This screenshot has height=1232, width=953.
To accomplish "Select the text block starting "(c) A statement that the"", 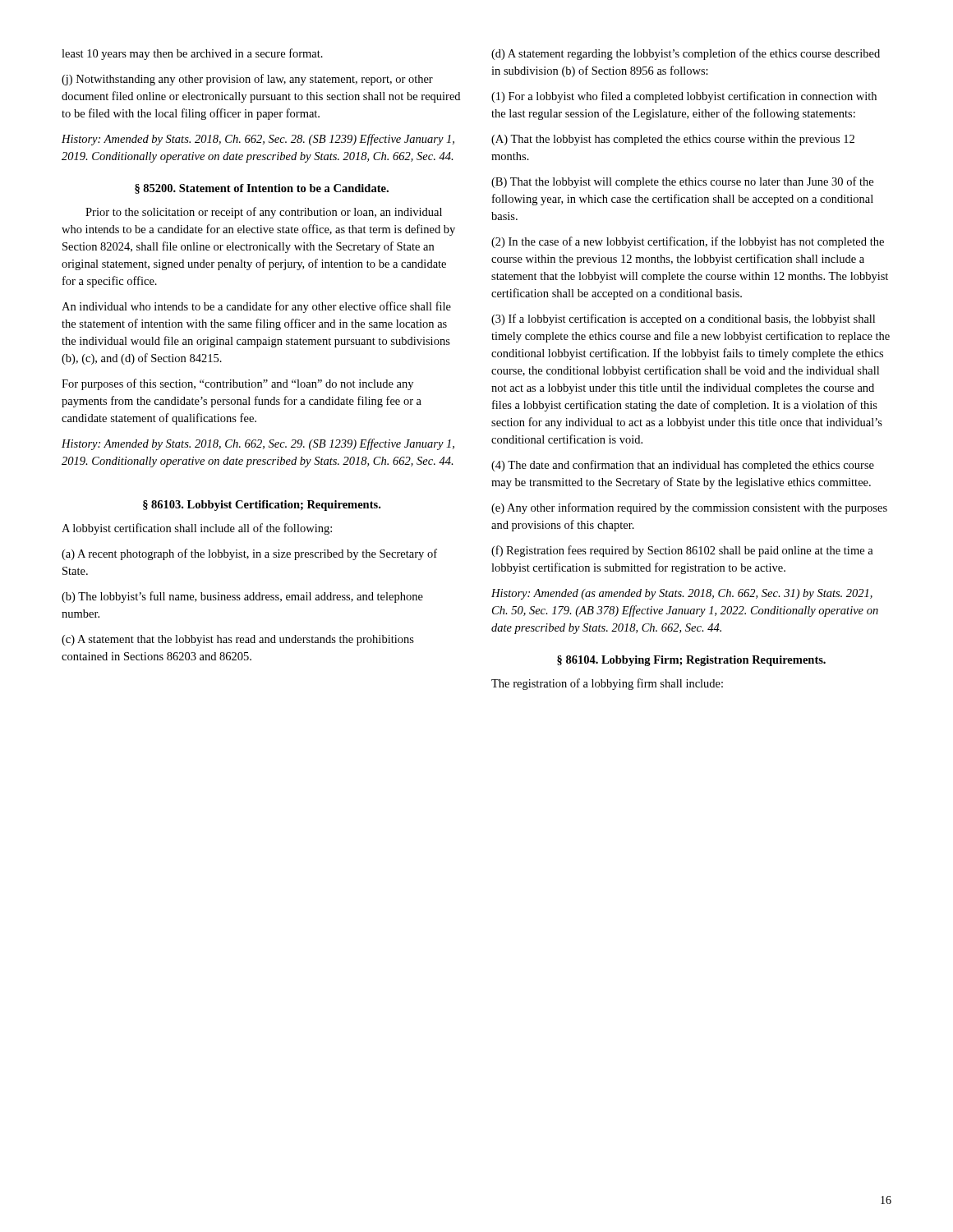I will 238,648.
